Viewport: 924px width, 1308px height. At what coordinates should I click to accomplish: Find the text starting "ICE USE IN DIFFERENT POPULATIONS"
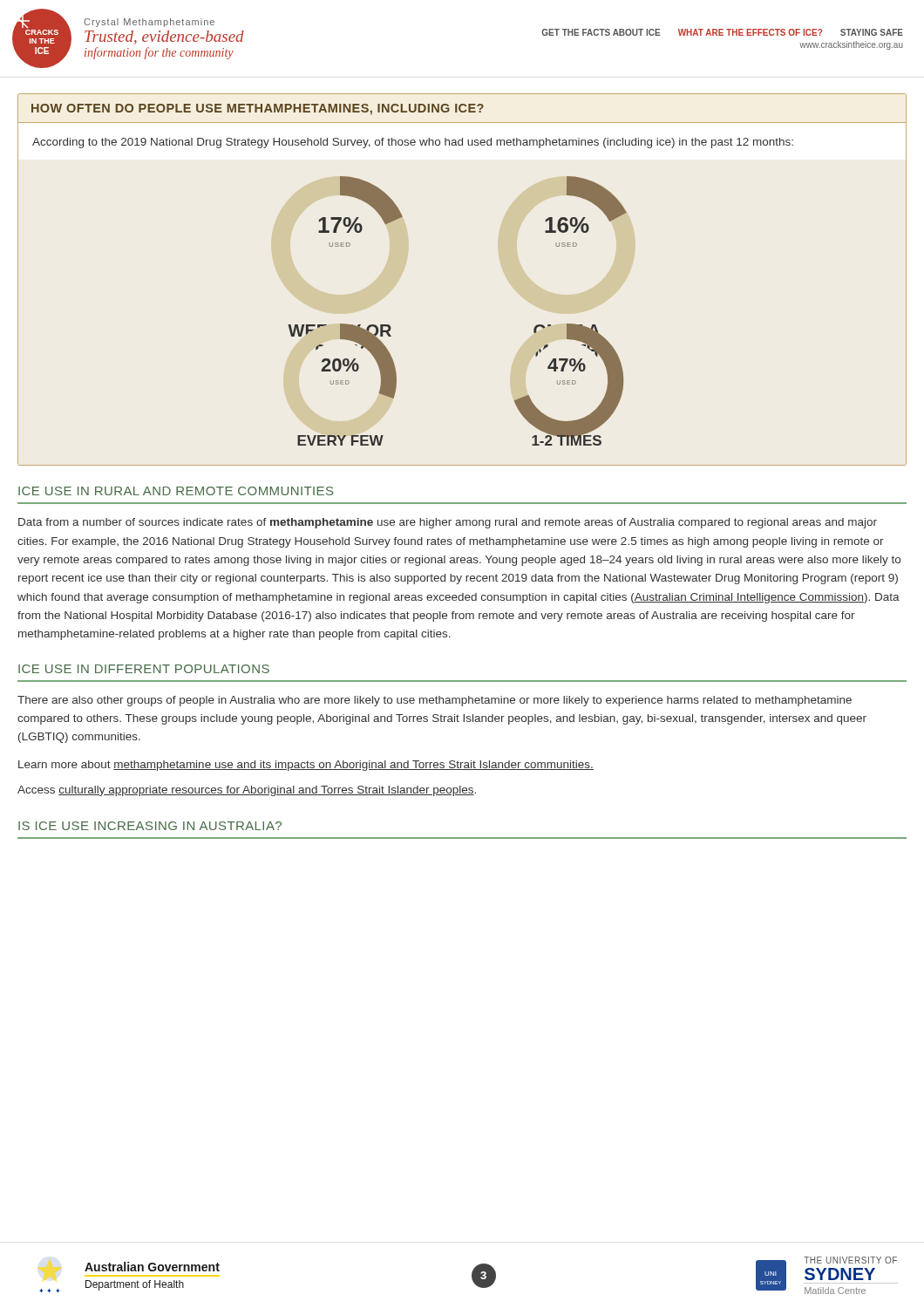(x=144, y=668)
